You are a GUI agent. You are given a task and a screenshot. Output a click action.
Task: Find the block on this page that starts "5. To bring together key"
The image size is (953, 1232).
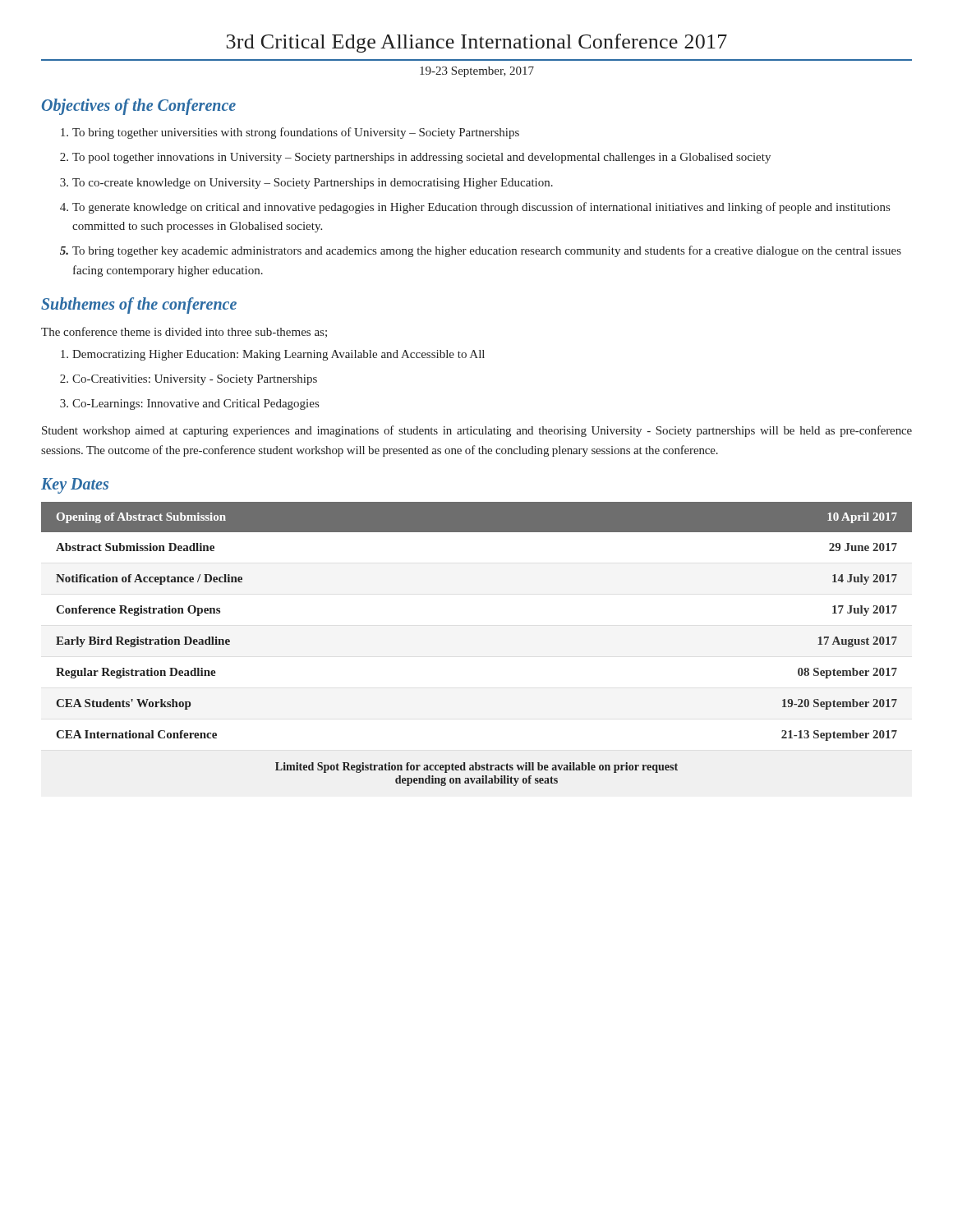point(476,261)
